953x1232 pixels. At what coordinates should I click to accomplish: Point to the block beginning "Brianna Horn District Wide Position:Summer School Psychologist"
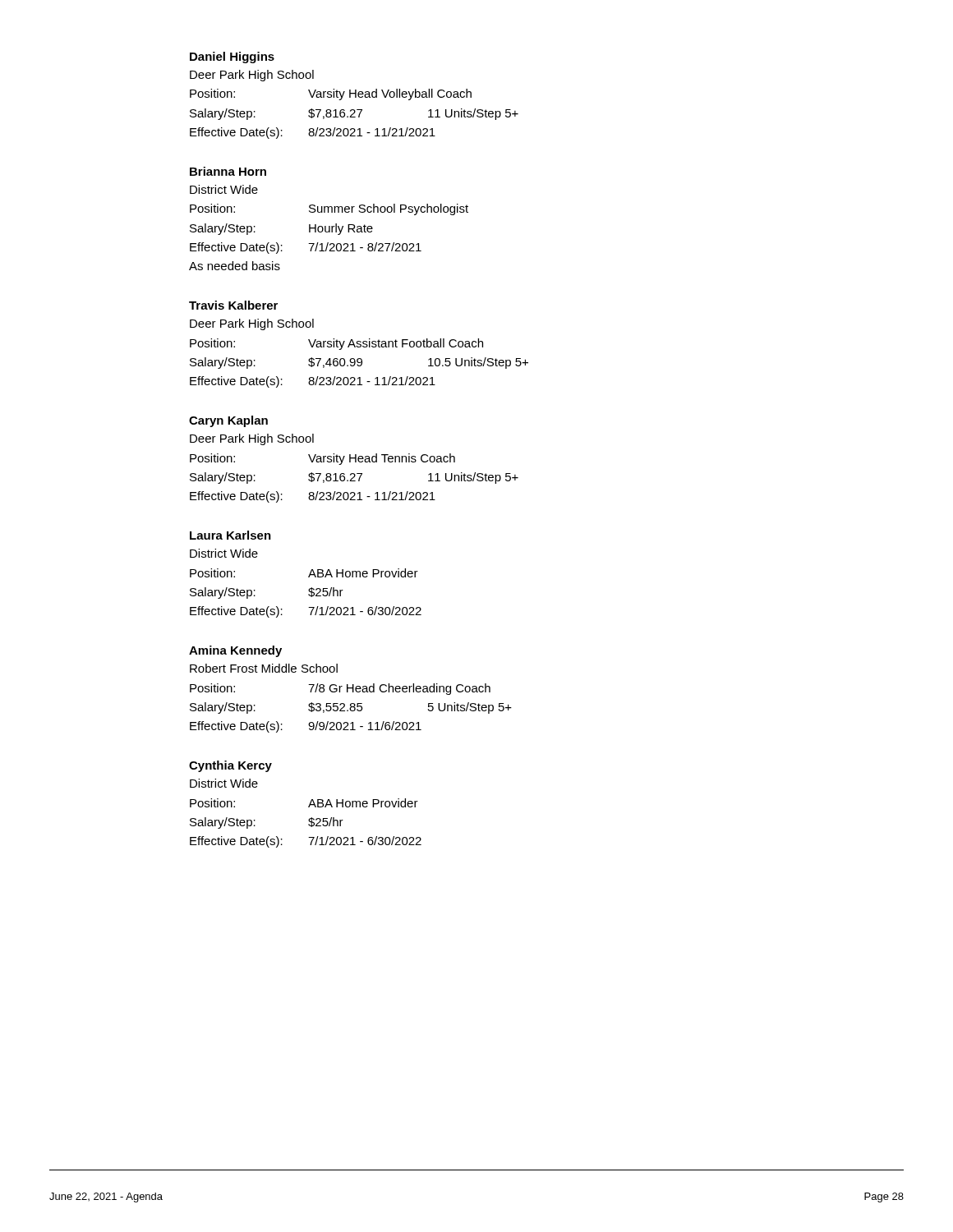(228, 171)
